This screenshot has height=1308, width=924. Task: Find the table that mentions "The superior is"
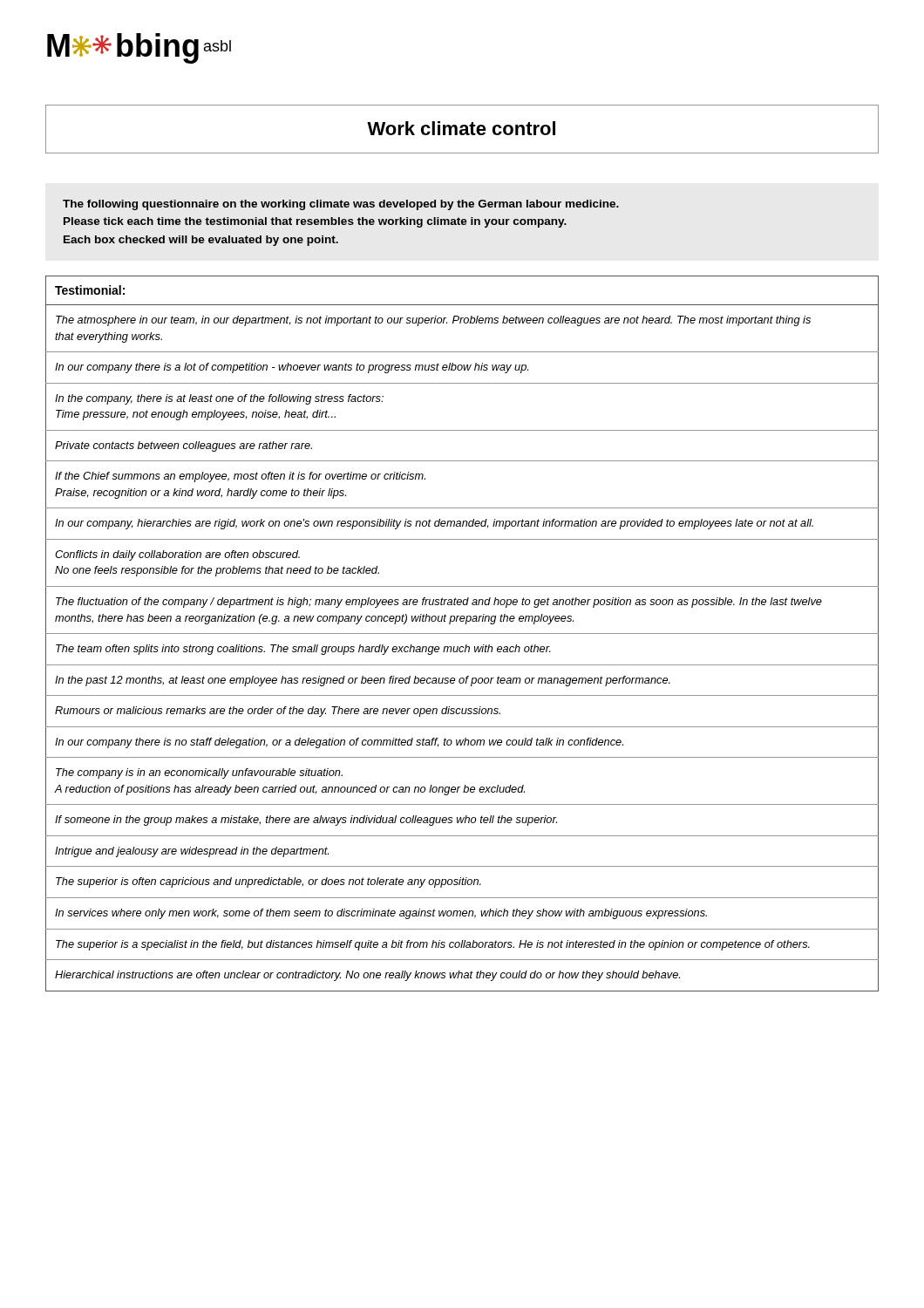462,633
